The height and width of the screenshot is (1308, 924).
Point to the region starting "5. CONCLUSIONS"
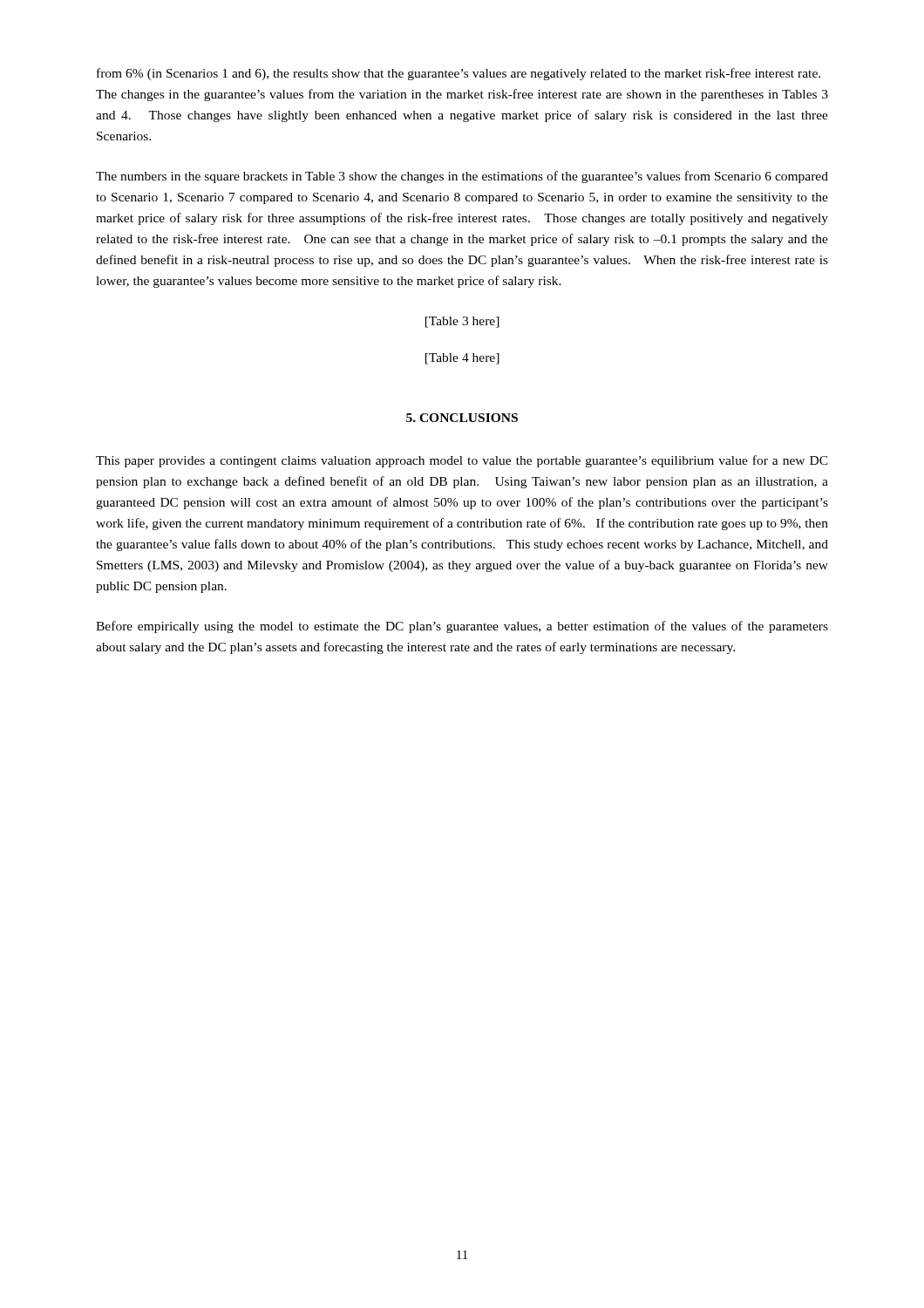(462, 417)
